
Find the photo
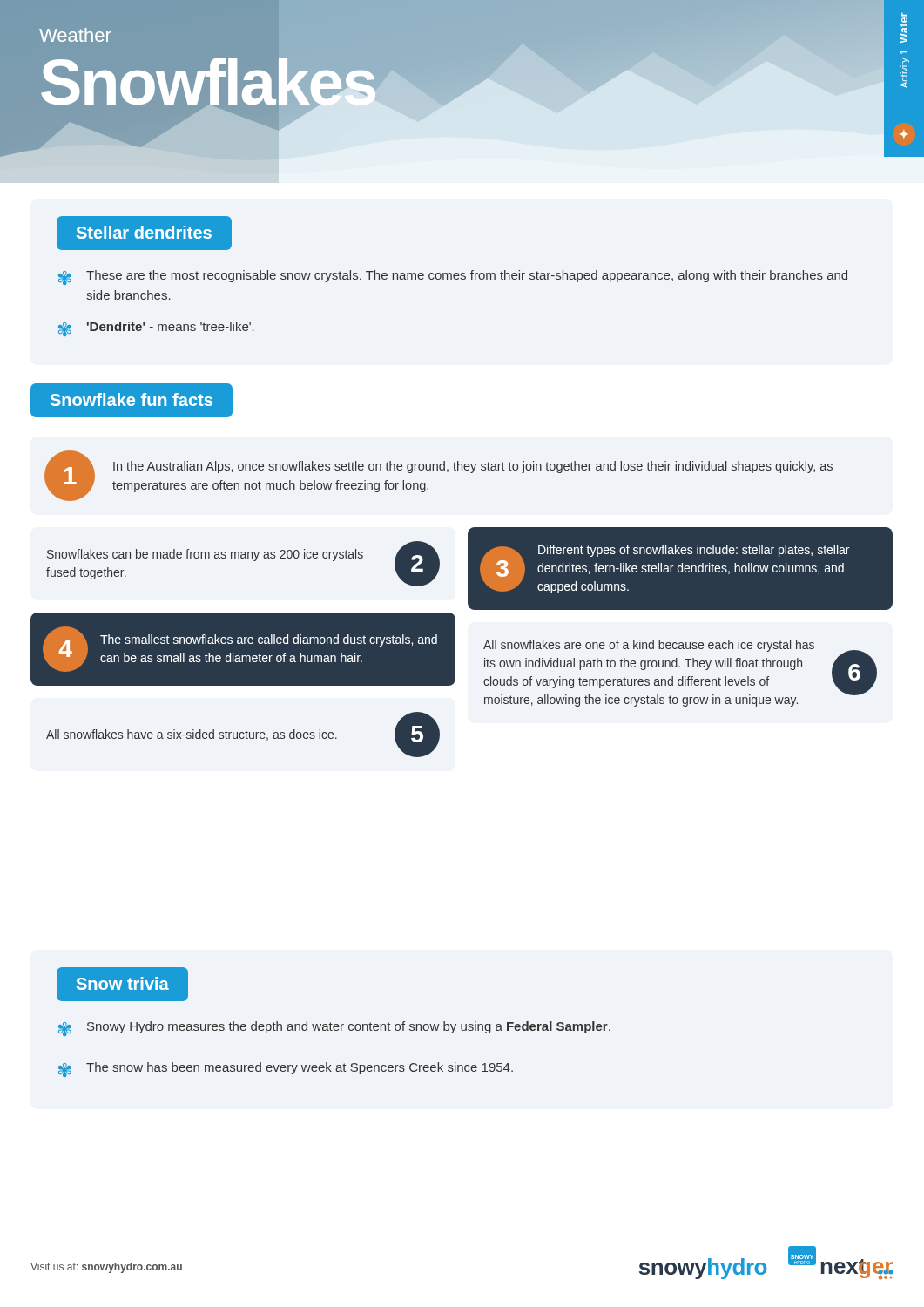462,91
